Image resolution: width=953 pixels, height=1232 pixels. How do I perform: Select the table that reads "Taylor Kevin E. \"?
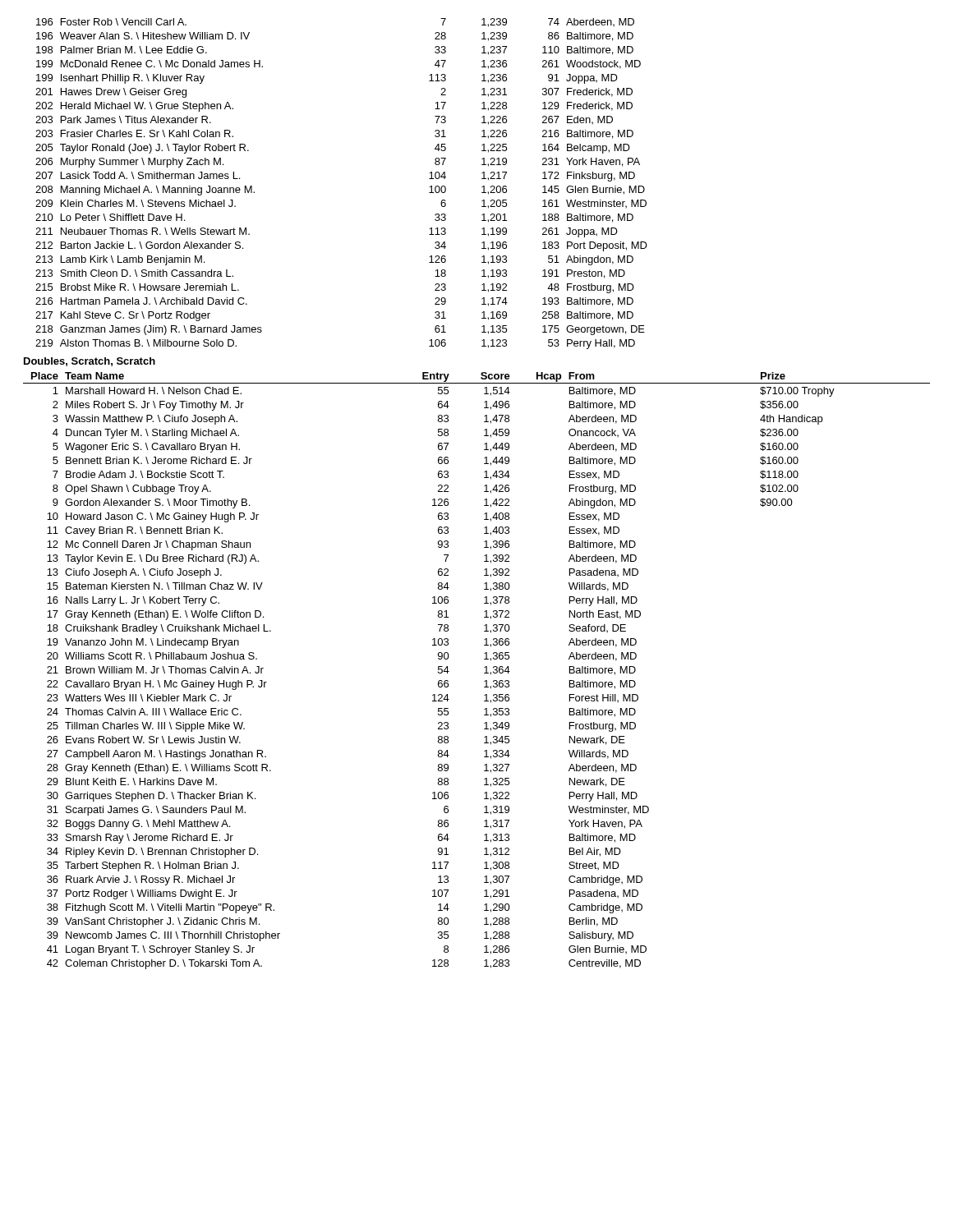pyautogui.click(x=476, y=669)
